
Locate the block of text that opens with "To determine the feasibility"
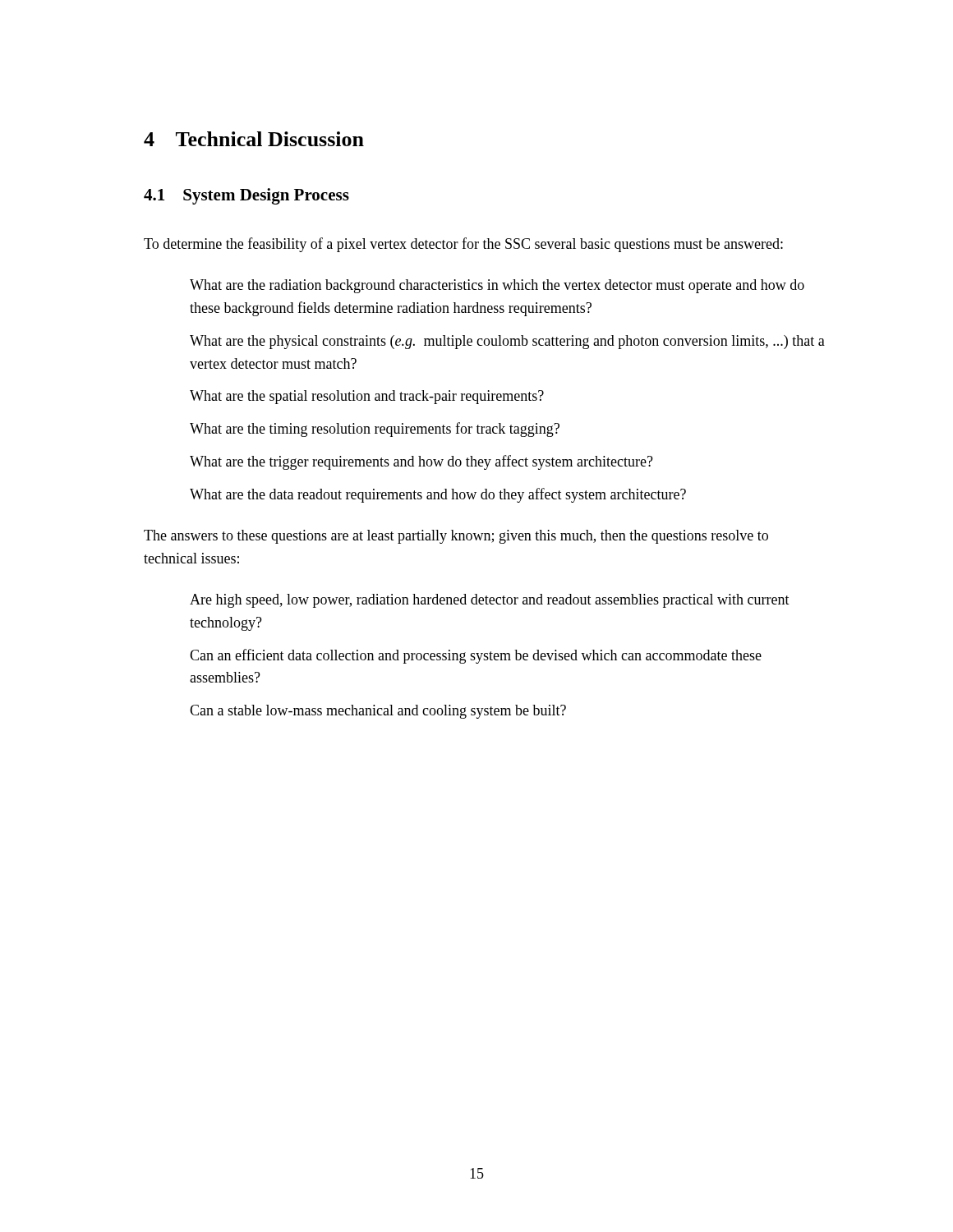click(x=464, y=244)
